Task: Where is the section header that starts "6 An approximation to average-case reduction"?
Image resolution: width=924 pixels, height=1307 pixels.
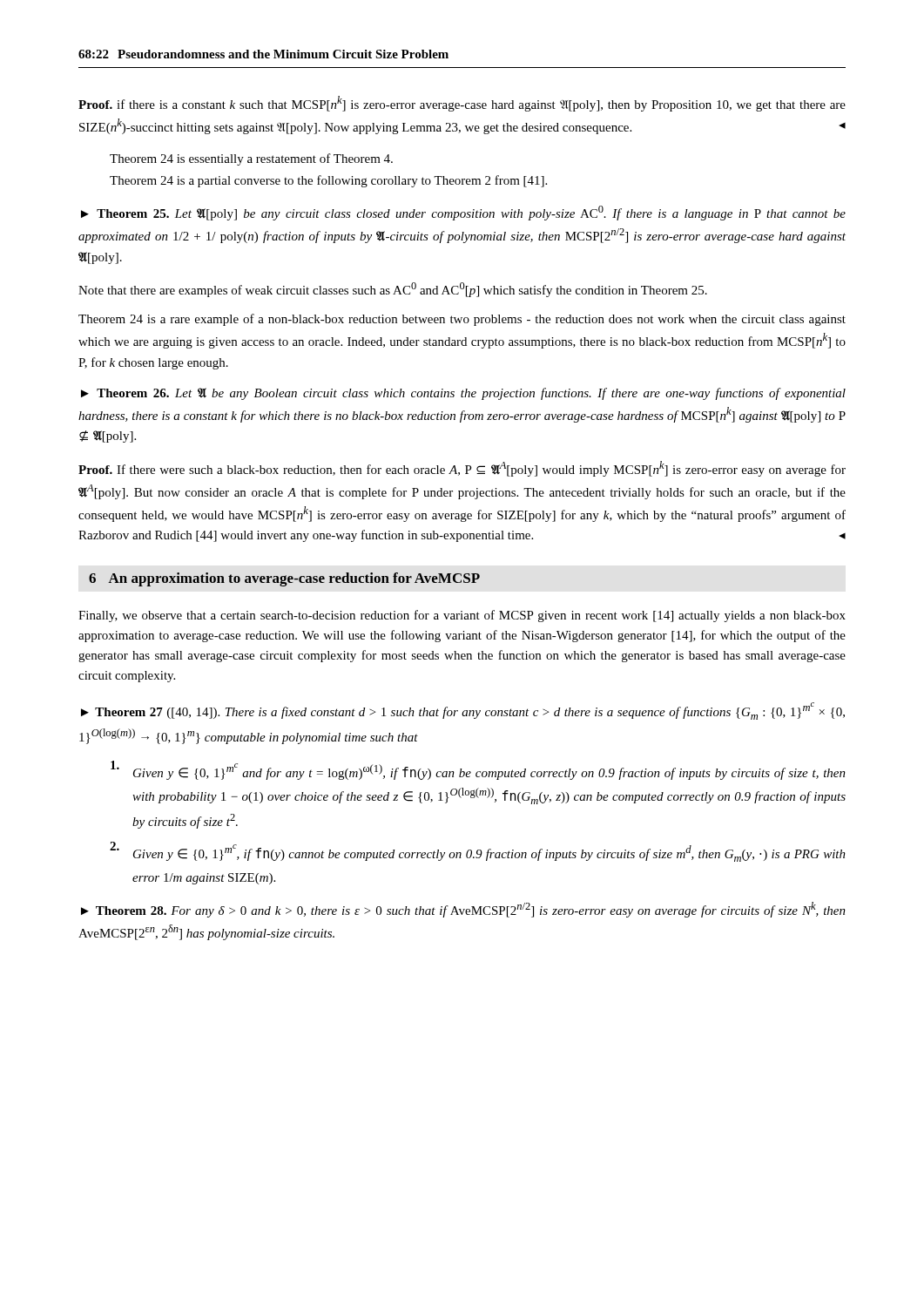Action: (284, 578)
